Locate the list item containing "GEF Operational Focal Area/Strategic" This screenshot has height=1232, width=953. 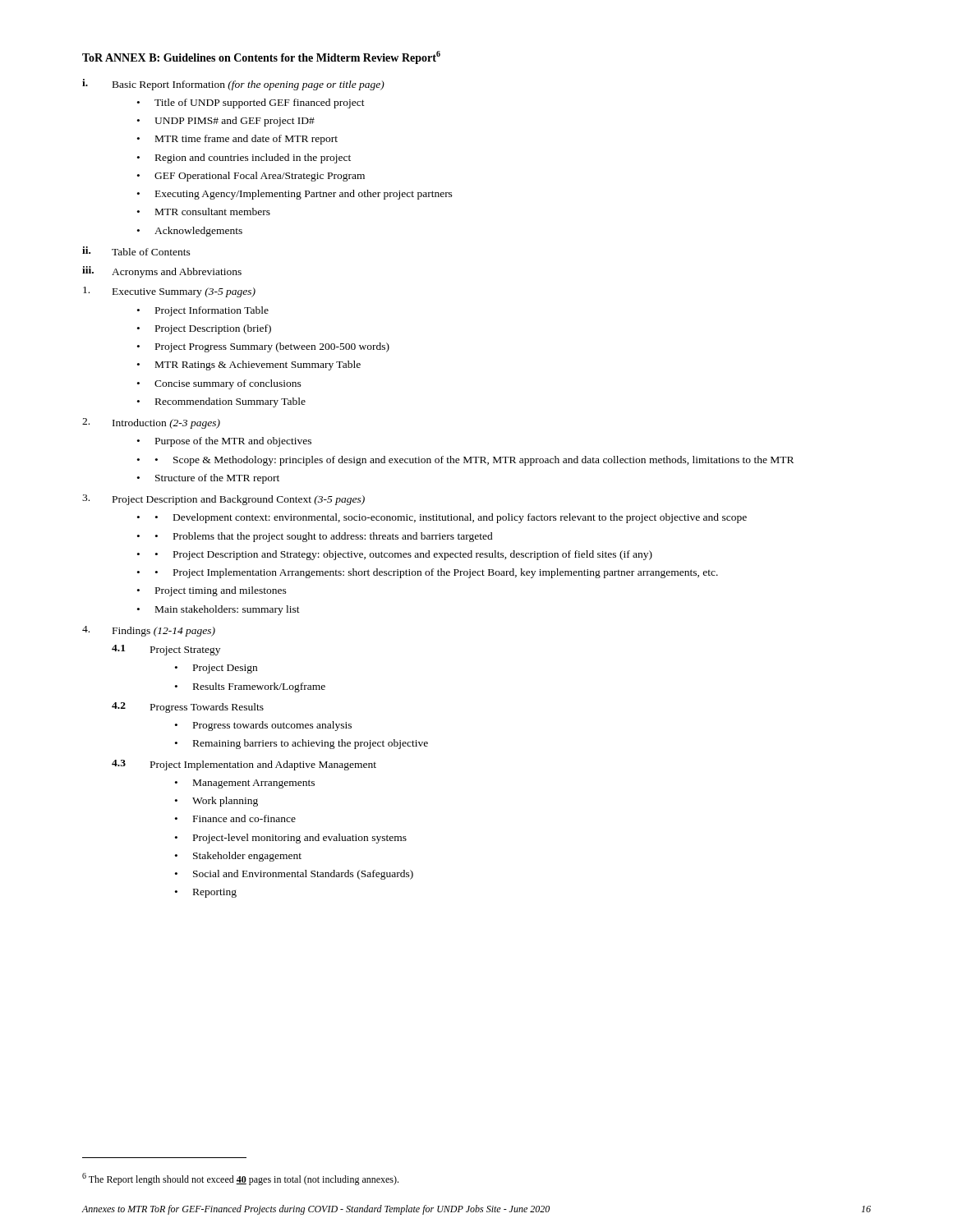tap(260, 175)
